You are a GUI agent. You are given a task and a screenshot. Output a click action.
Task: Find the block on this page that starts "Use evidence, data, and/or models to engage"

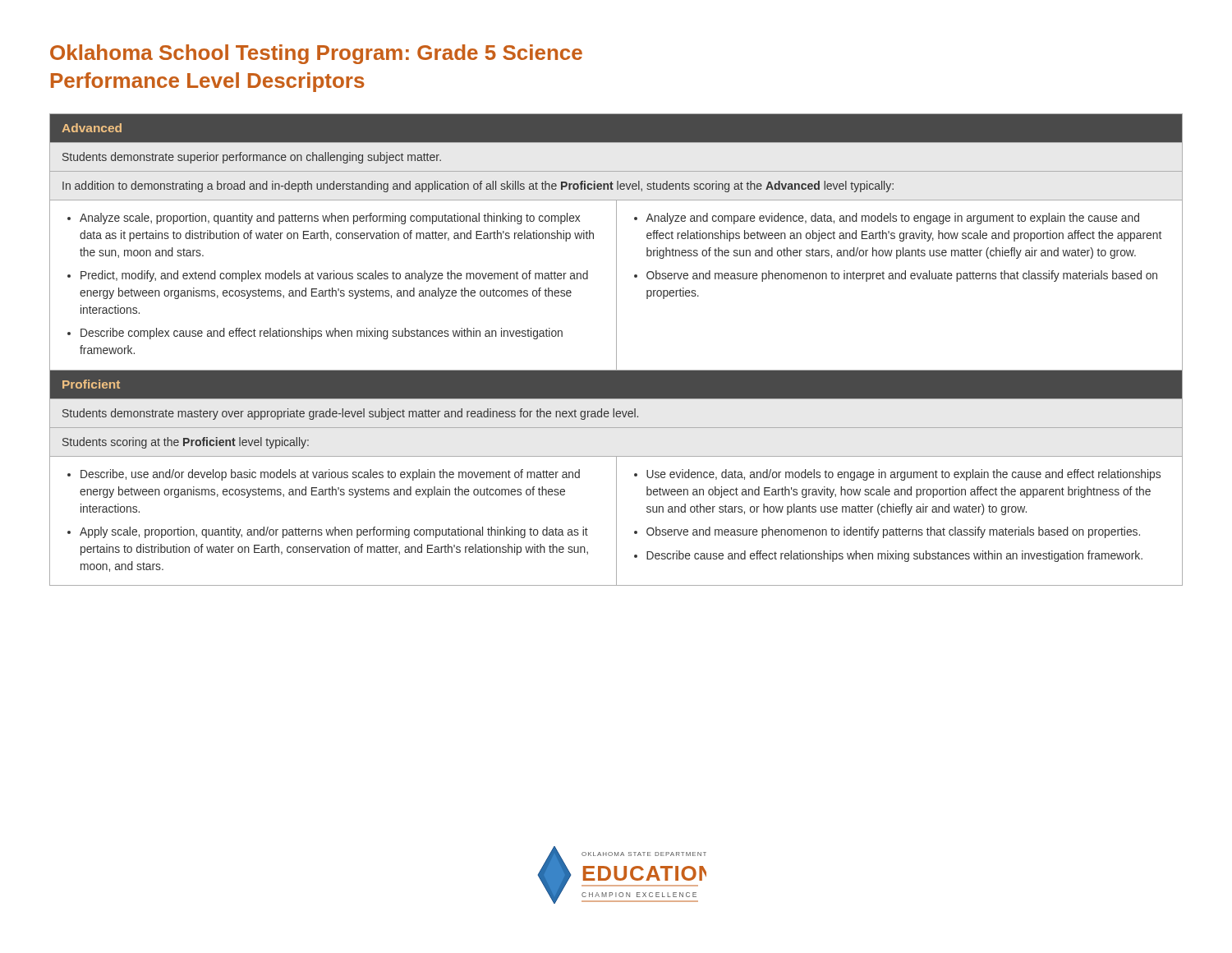(903, 492)
